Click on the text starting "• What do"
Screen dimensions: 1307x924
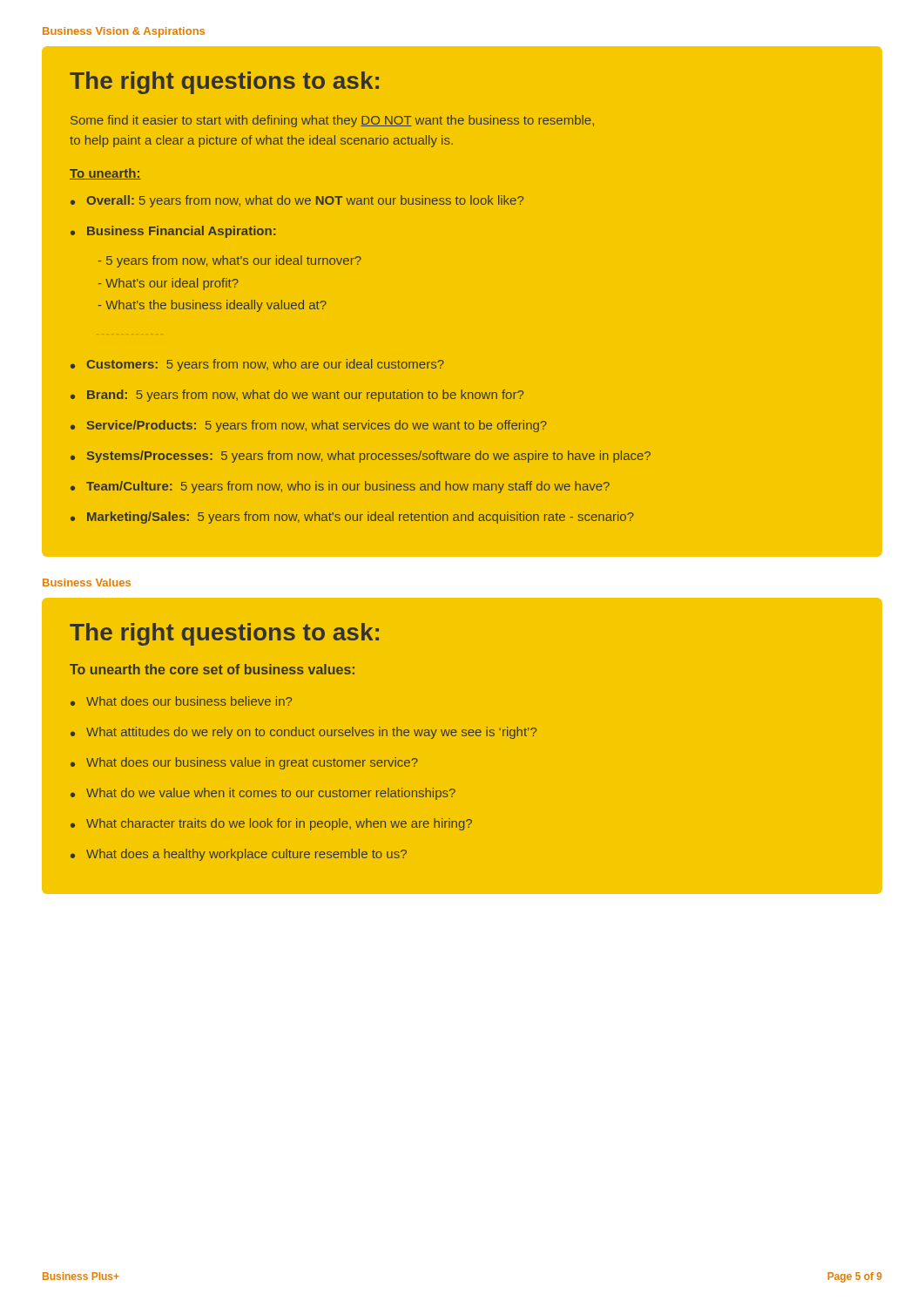(x=263, y=795)
